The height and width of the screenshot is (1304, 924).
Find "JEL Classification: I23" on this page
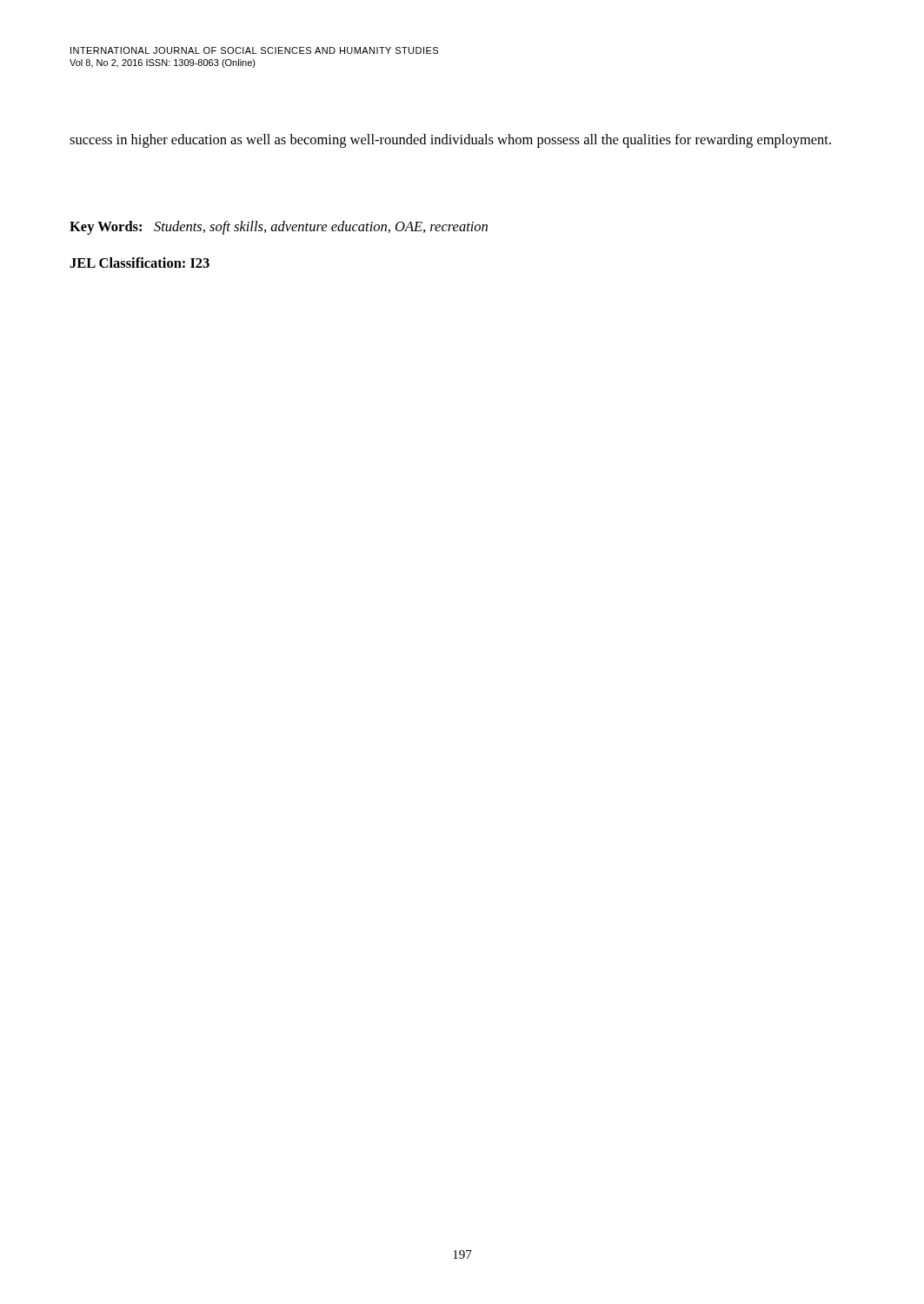tap(140, 263)
